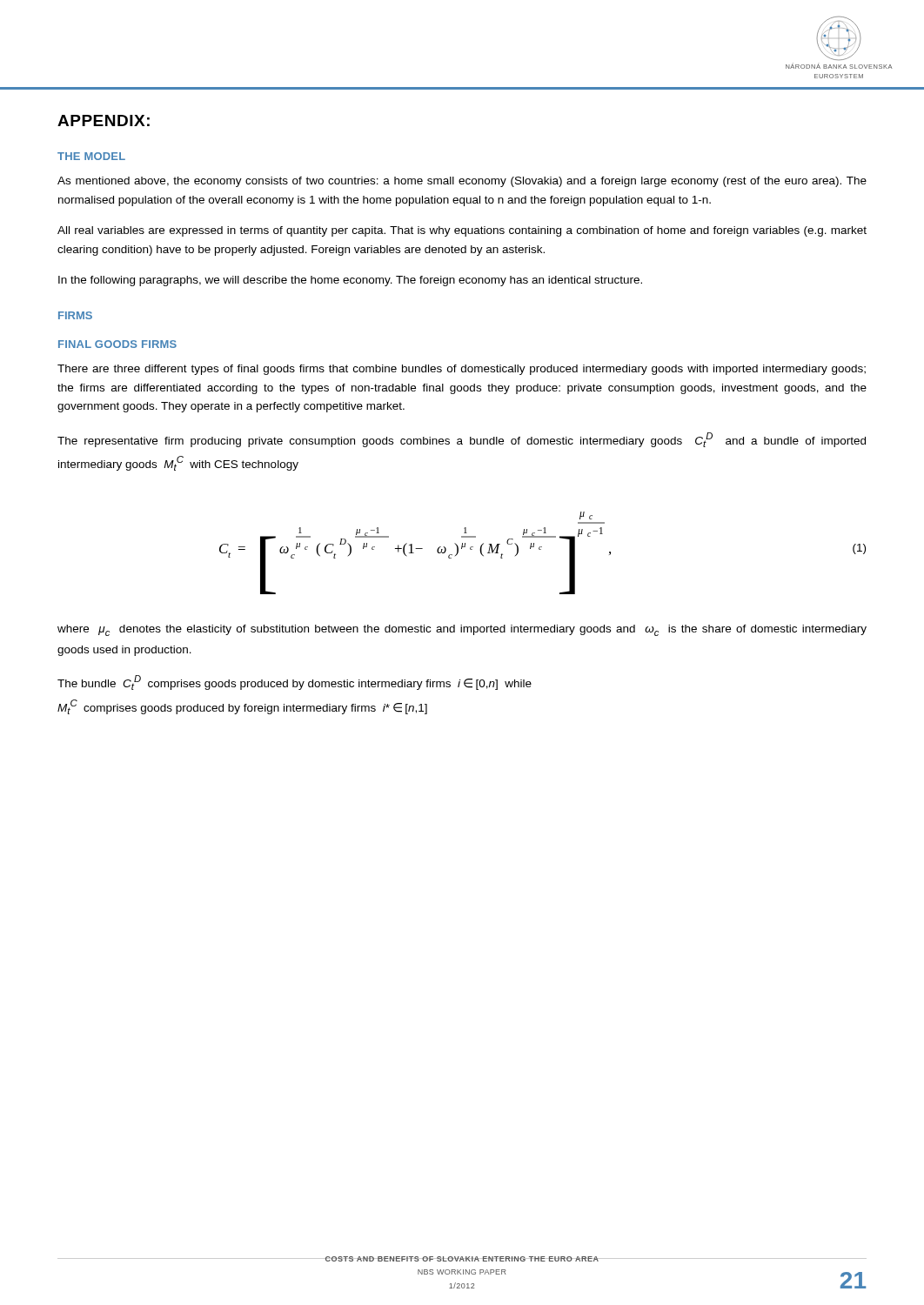This screenshot has height=1305, width=924.
Task: Click on the block starting "FINAL GOODS FIRMS"
Action: click(x=117, y=344)
